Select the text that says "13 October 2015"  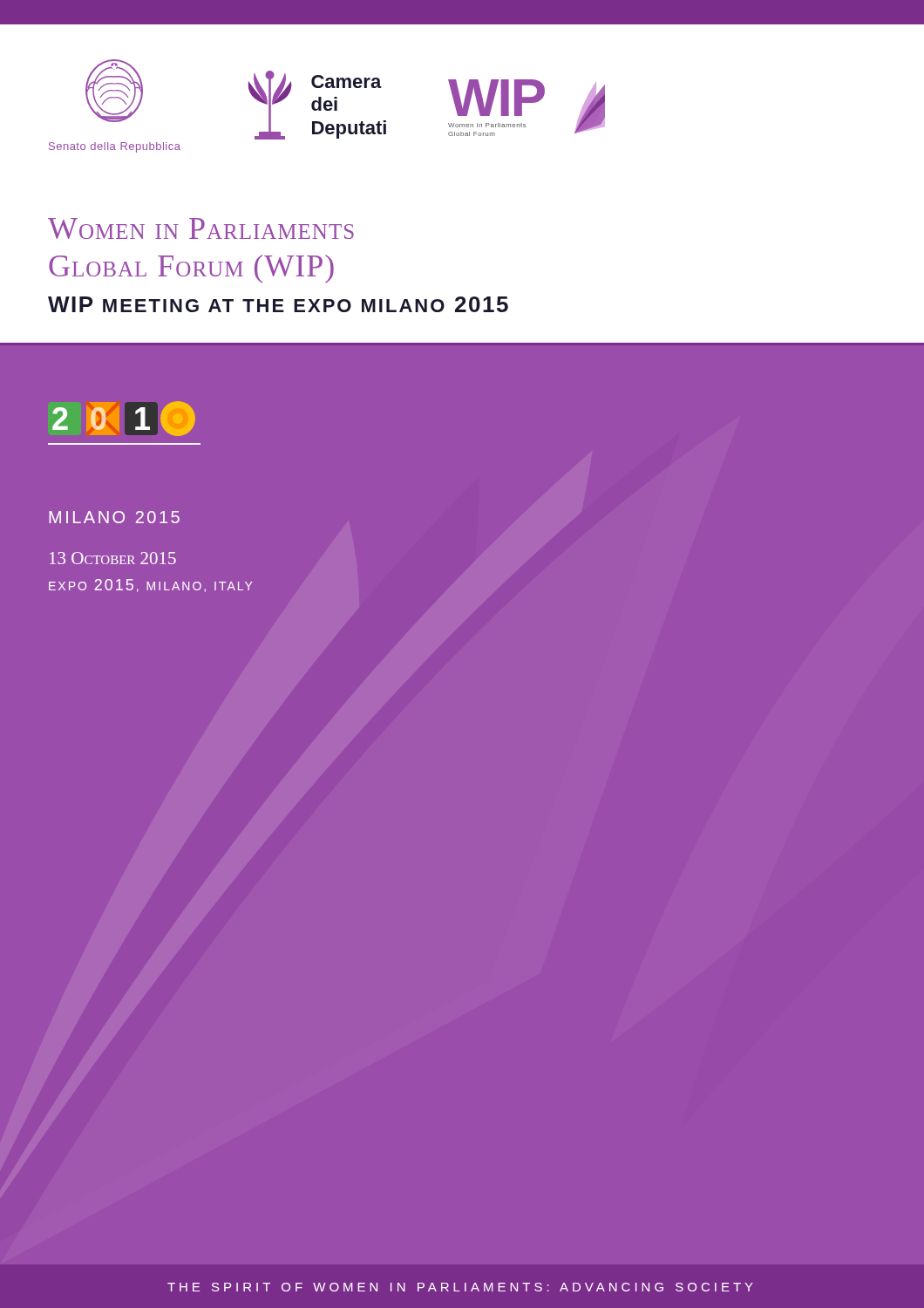(x=112, y=558)
